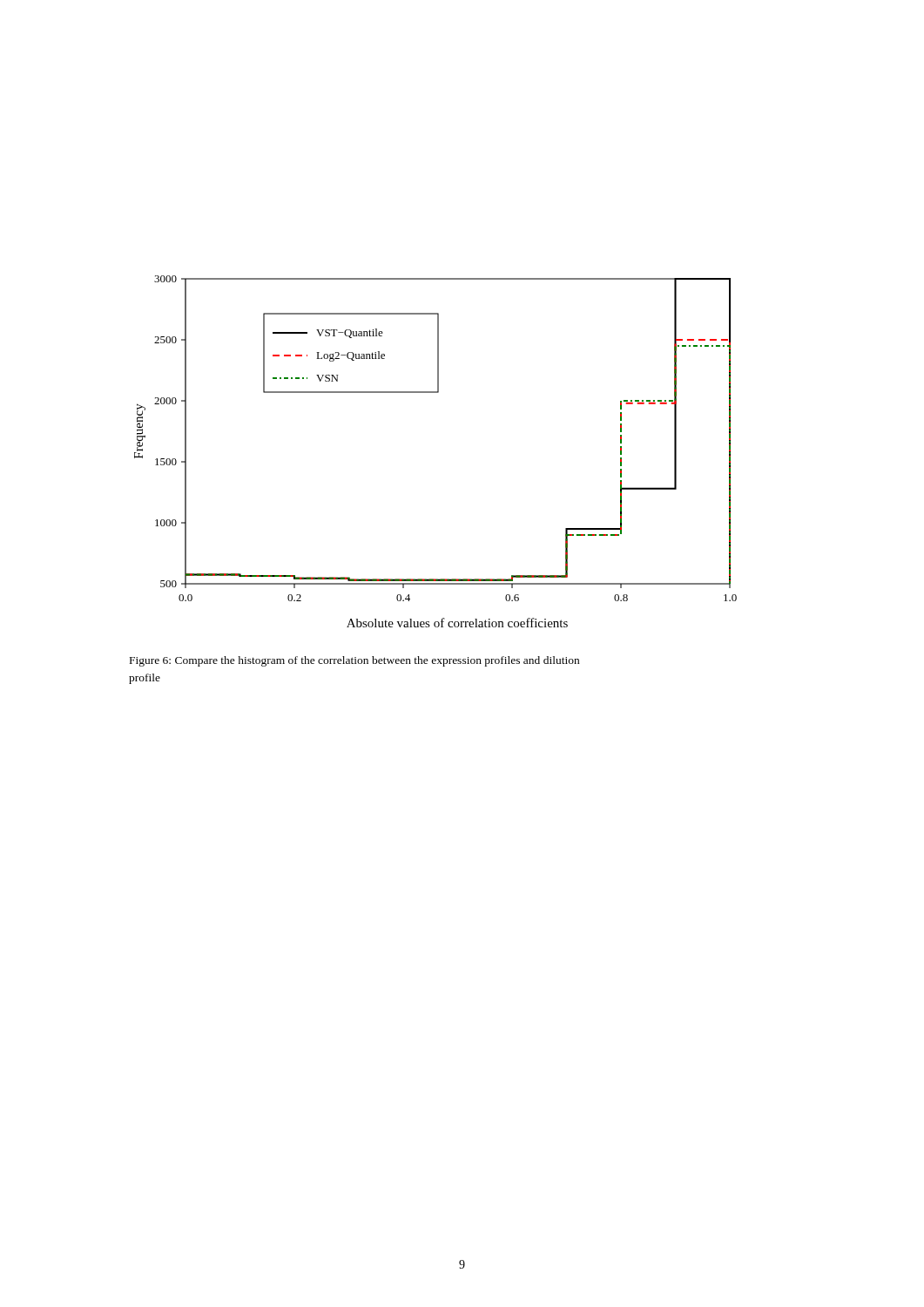Select the histogram
Viewport: 924px width, 1307px height.
pyautogui.click(x=451, y=453)
